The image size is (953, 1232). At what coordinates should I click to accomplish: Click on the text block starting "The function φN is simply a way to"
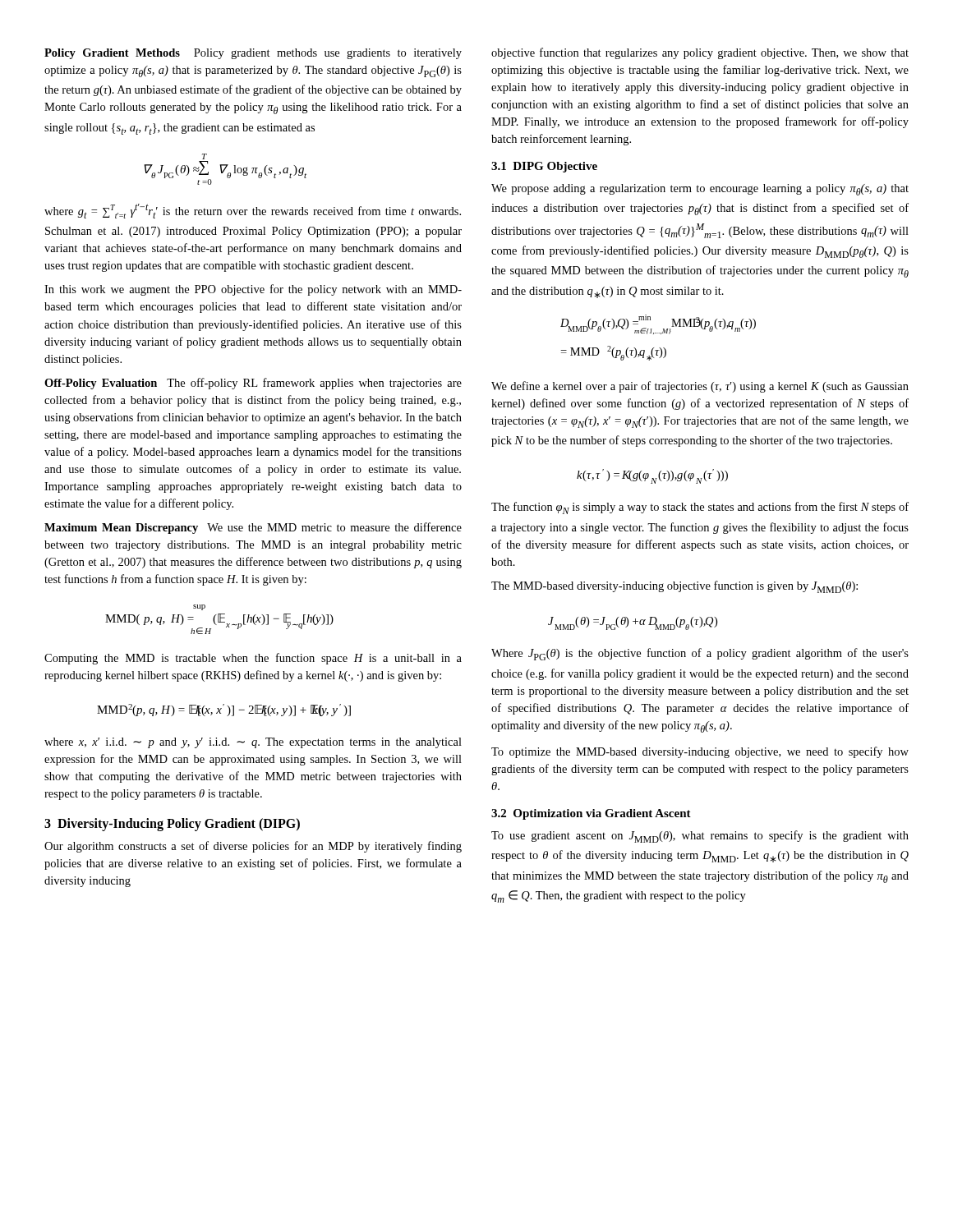tap(700, 535)
